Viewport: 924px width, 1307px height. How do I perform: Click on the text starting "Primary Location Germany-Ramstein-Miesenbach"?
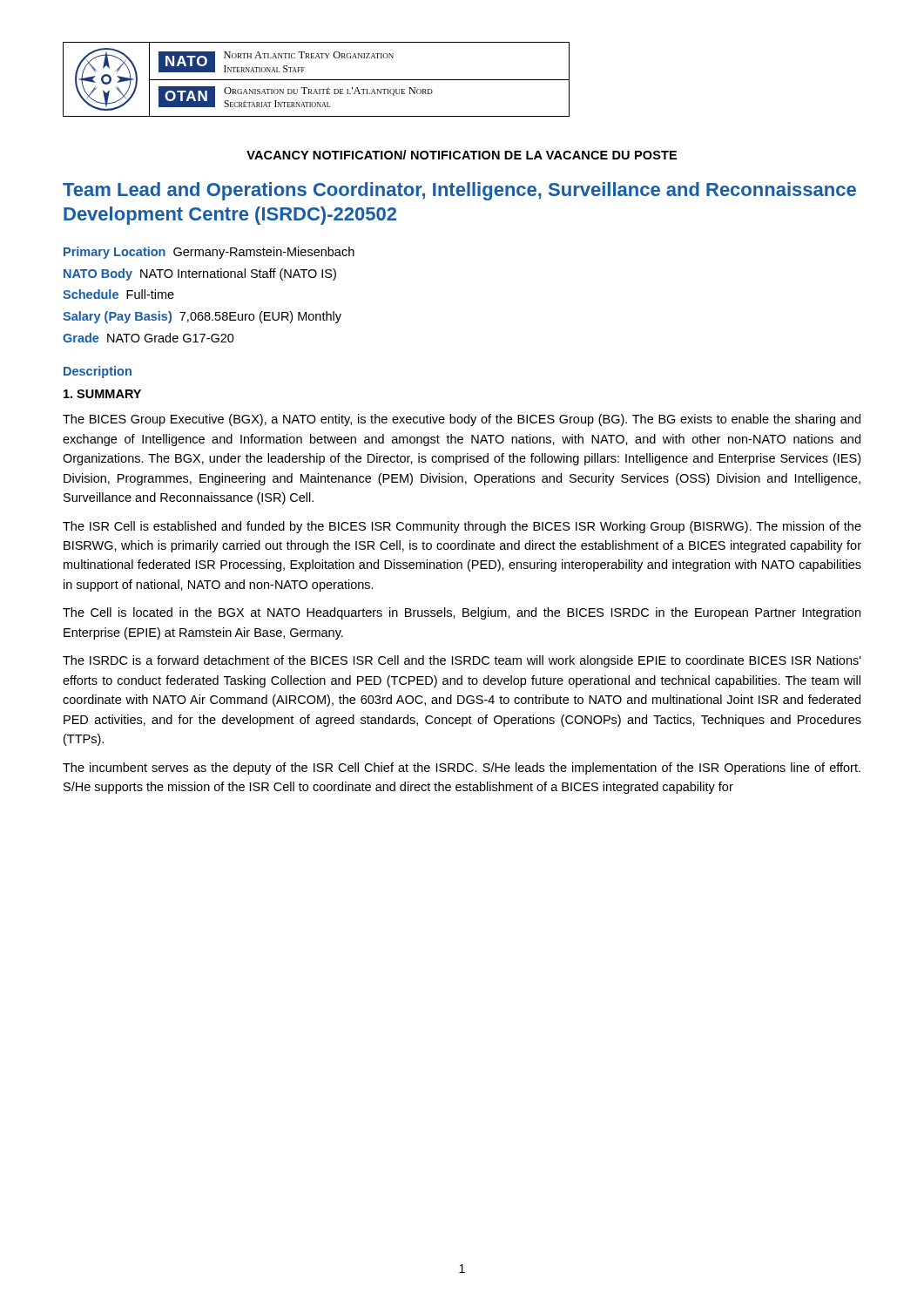click(209, 253)
